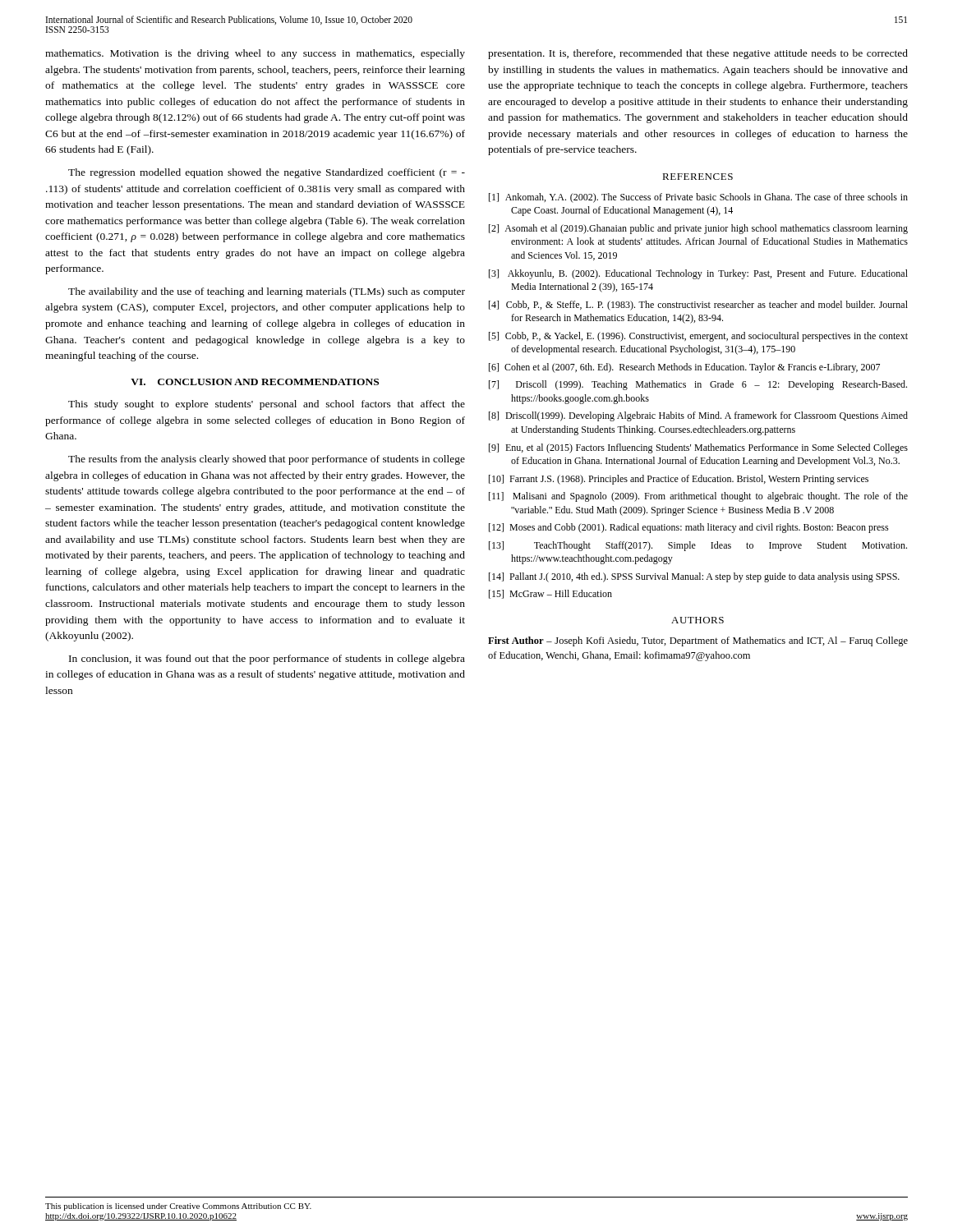Viewport: 953px width, 1232px height.
Task: Where is the passage that starts "[15] McGraw – Hill"?
Action: pyautogui.click(x=550, y=594)
